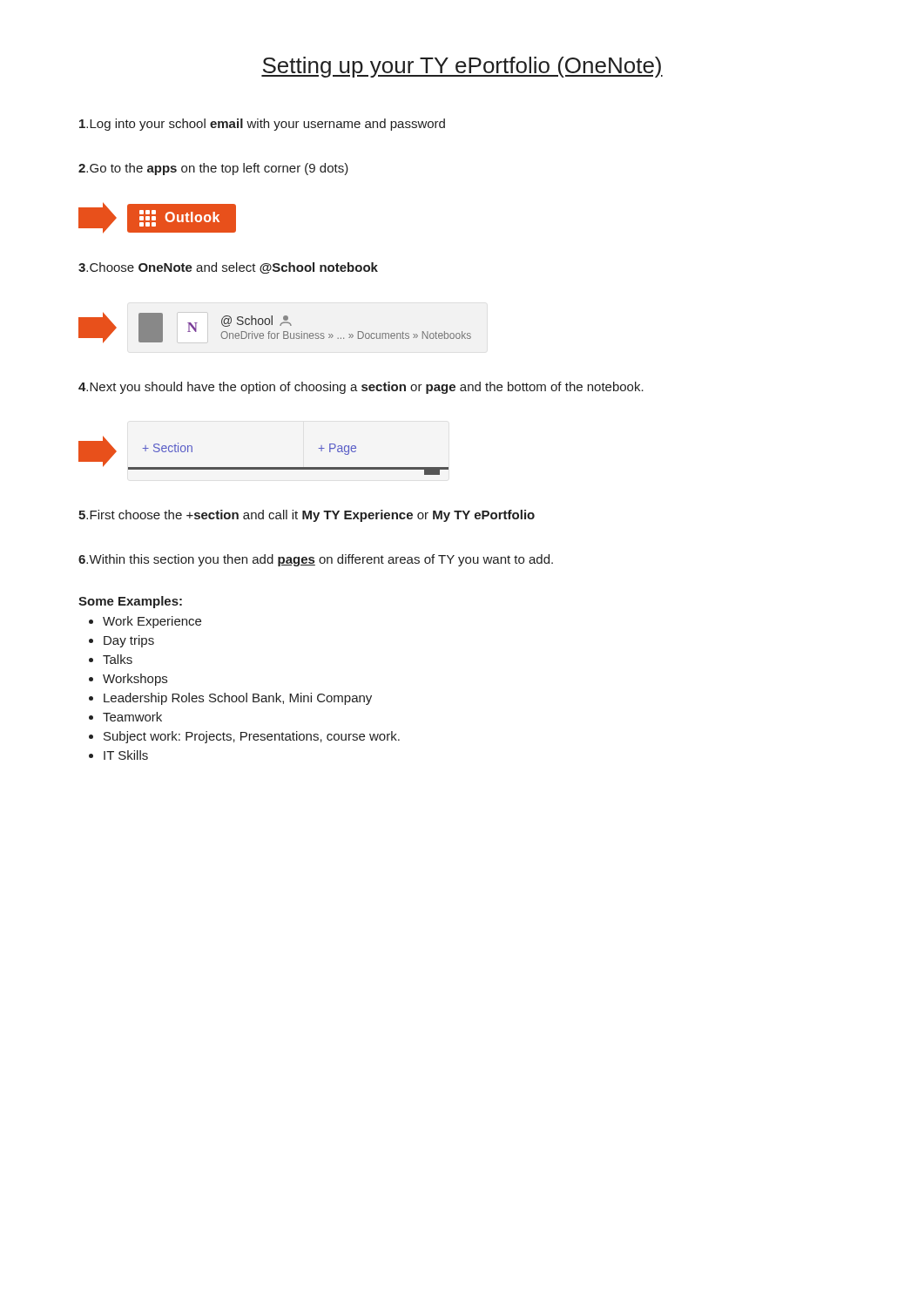This screenshot has width=924, height=1307.
Task: Navigate to the region starting "Log into your school email"
Action: [x=262, y=123]
